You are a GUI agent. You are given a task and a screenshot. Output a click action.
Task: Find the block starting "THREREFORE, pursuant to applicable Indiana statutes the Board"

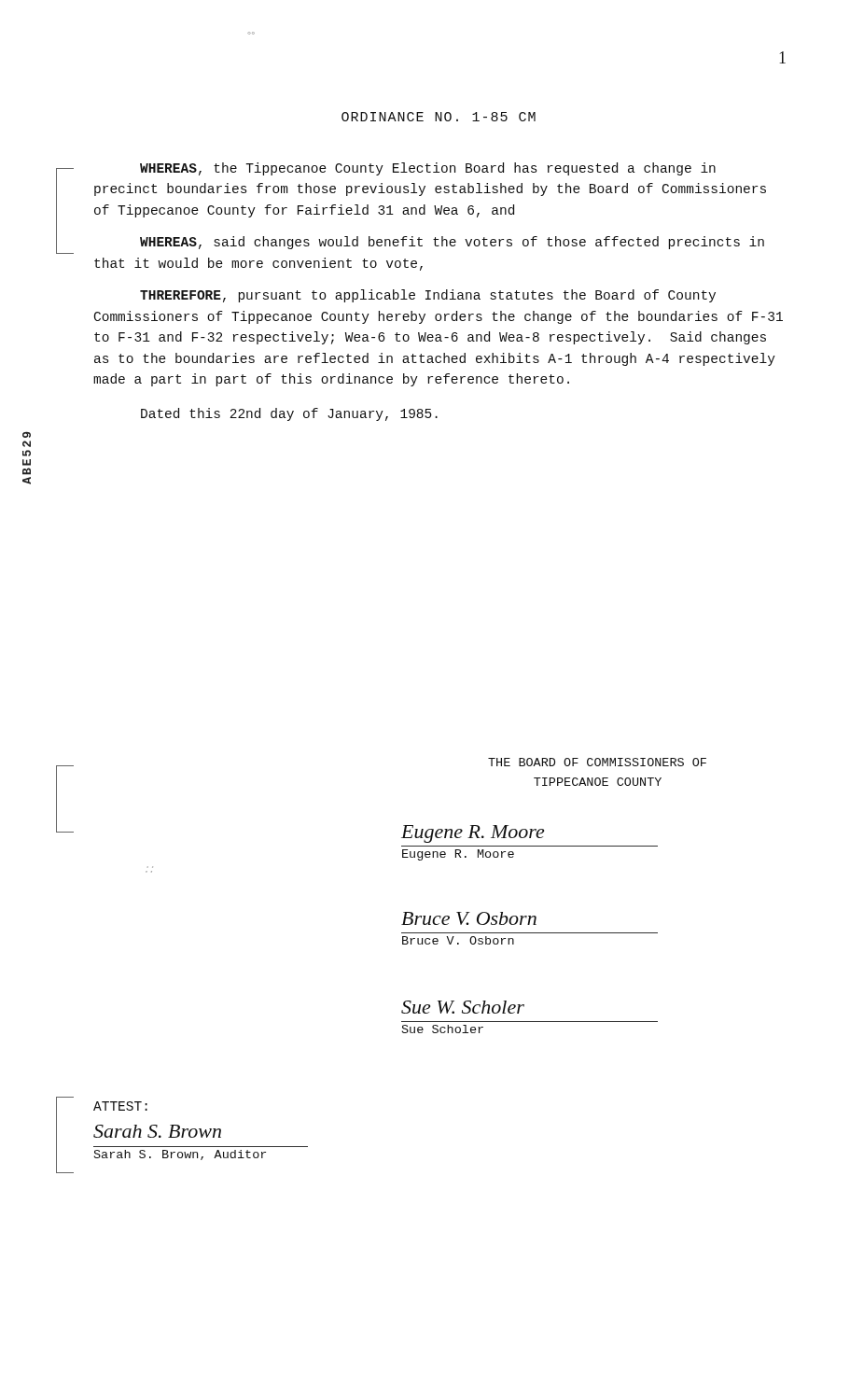(x=438, y=338)
